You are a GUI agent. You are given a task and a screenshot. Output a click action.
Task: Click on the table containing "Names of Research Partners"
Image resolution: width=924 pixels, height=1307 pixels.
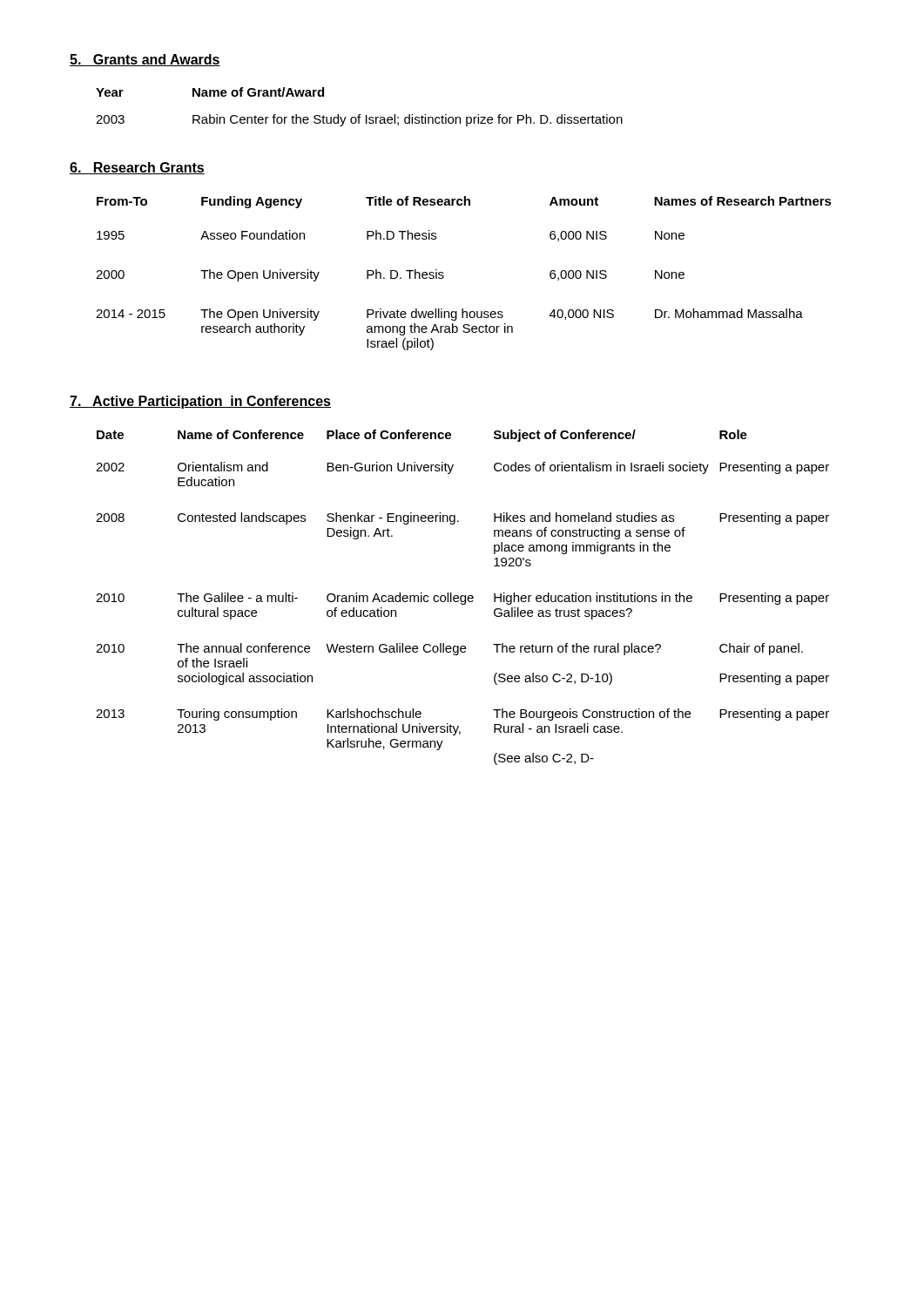(x=475, y=276)
